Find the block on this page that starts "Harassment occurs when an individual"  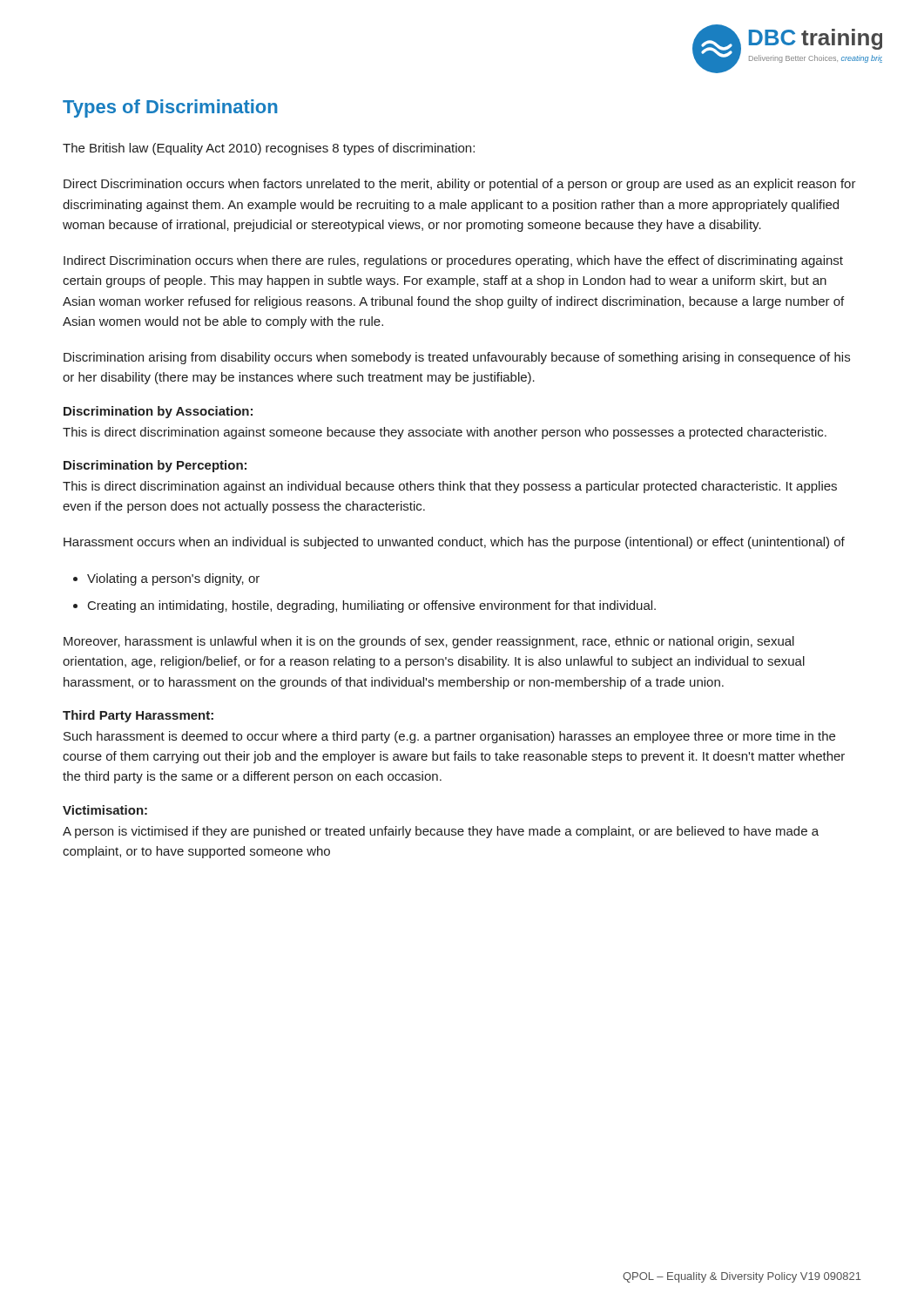[454, 542]
